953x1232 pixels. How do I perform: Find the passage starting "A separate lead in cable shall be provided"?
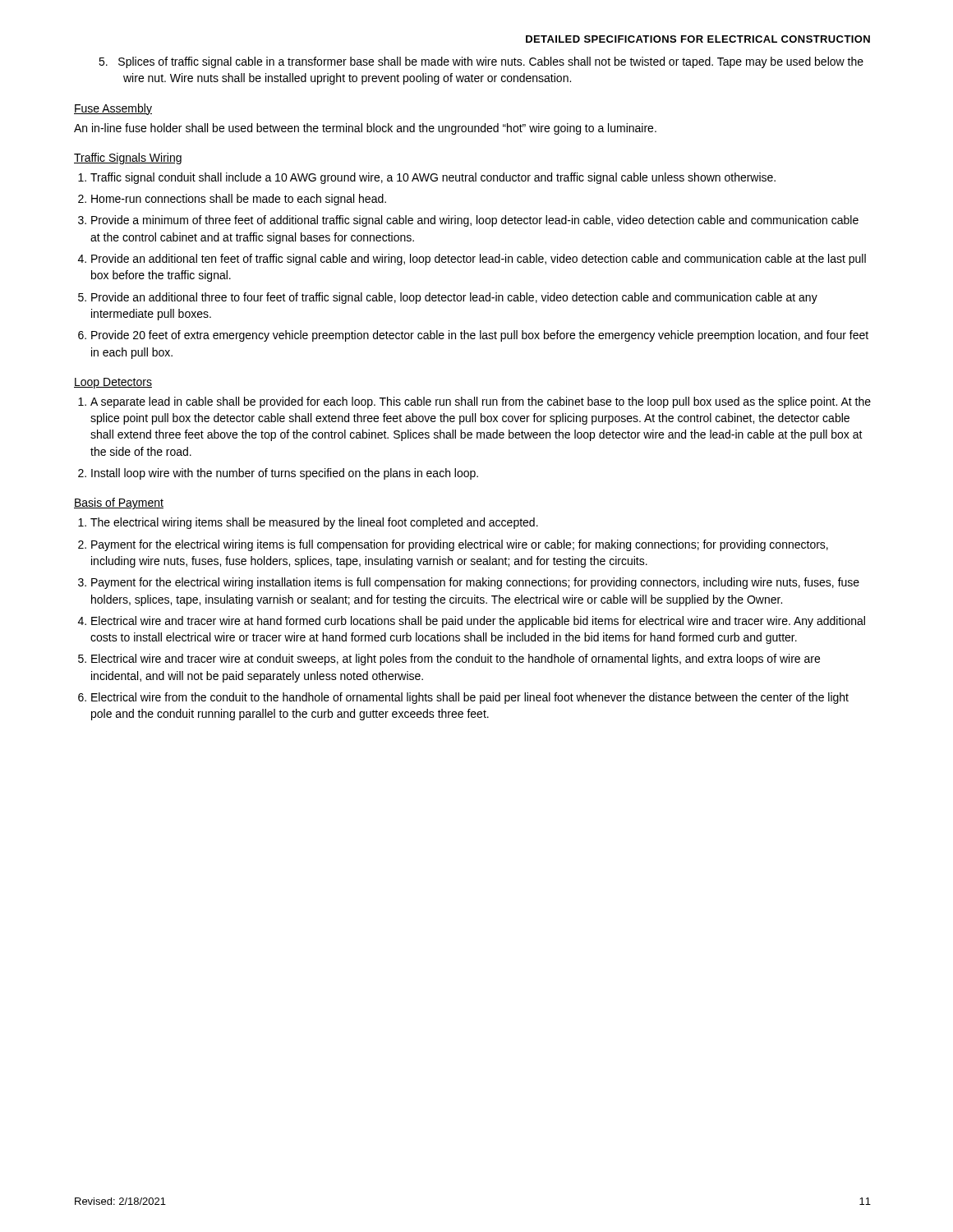[481, 427]
